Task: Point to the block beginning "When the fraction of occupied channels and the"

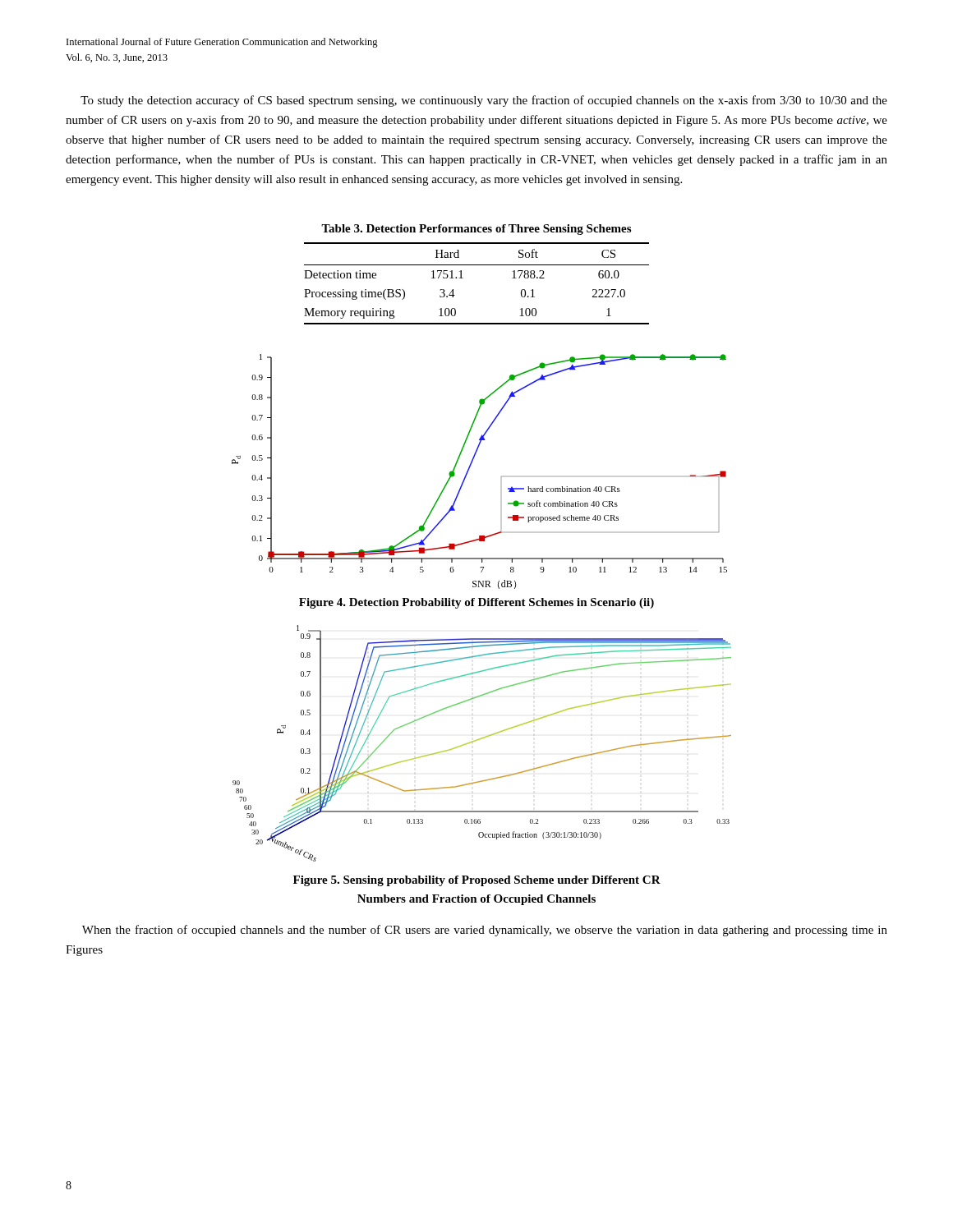Action: pos(476,940)
